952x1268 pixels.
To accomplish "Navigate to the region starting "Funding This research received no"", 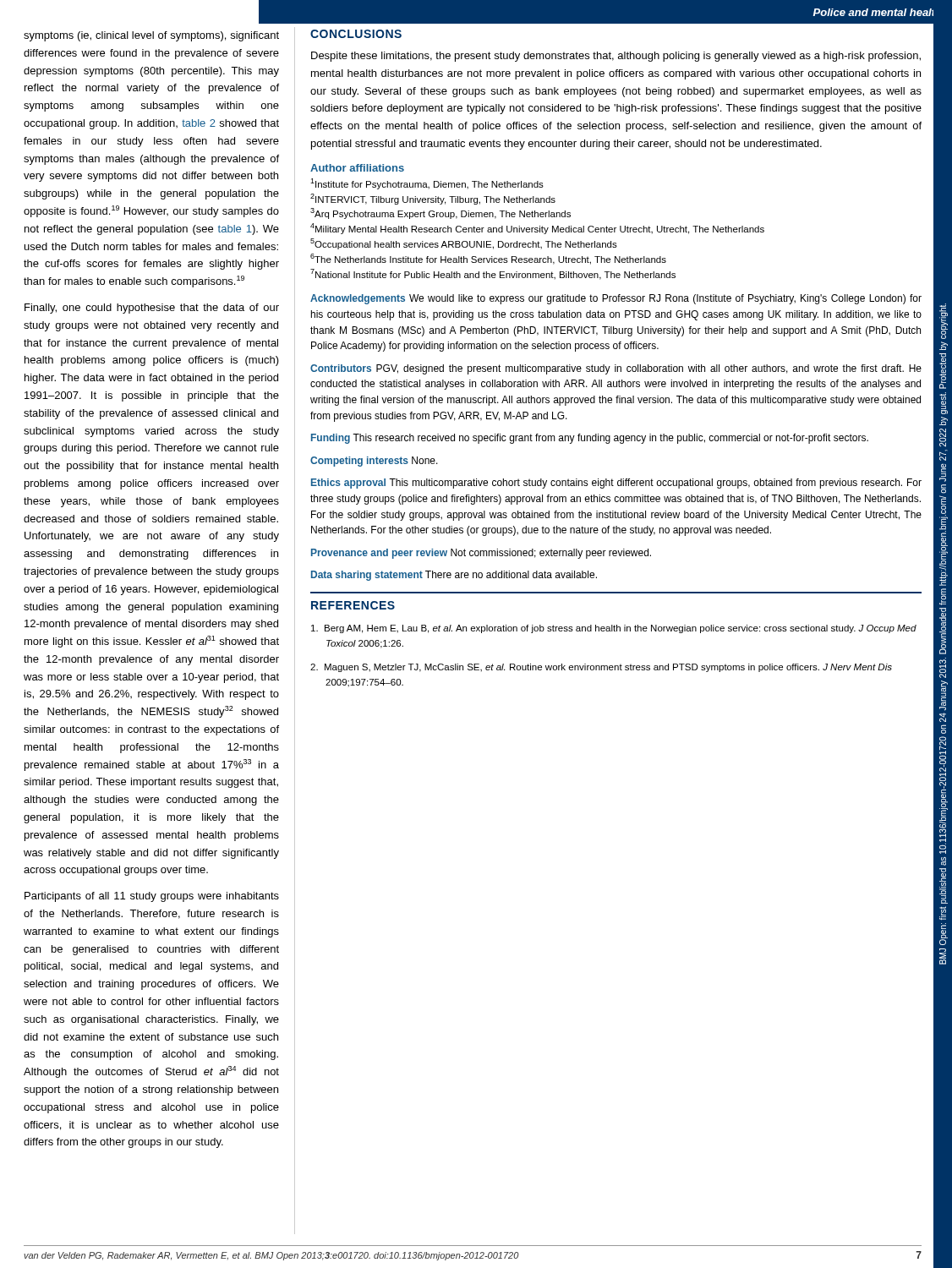I will point(616,438).
